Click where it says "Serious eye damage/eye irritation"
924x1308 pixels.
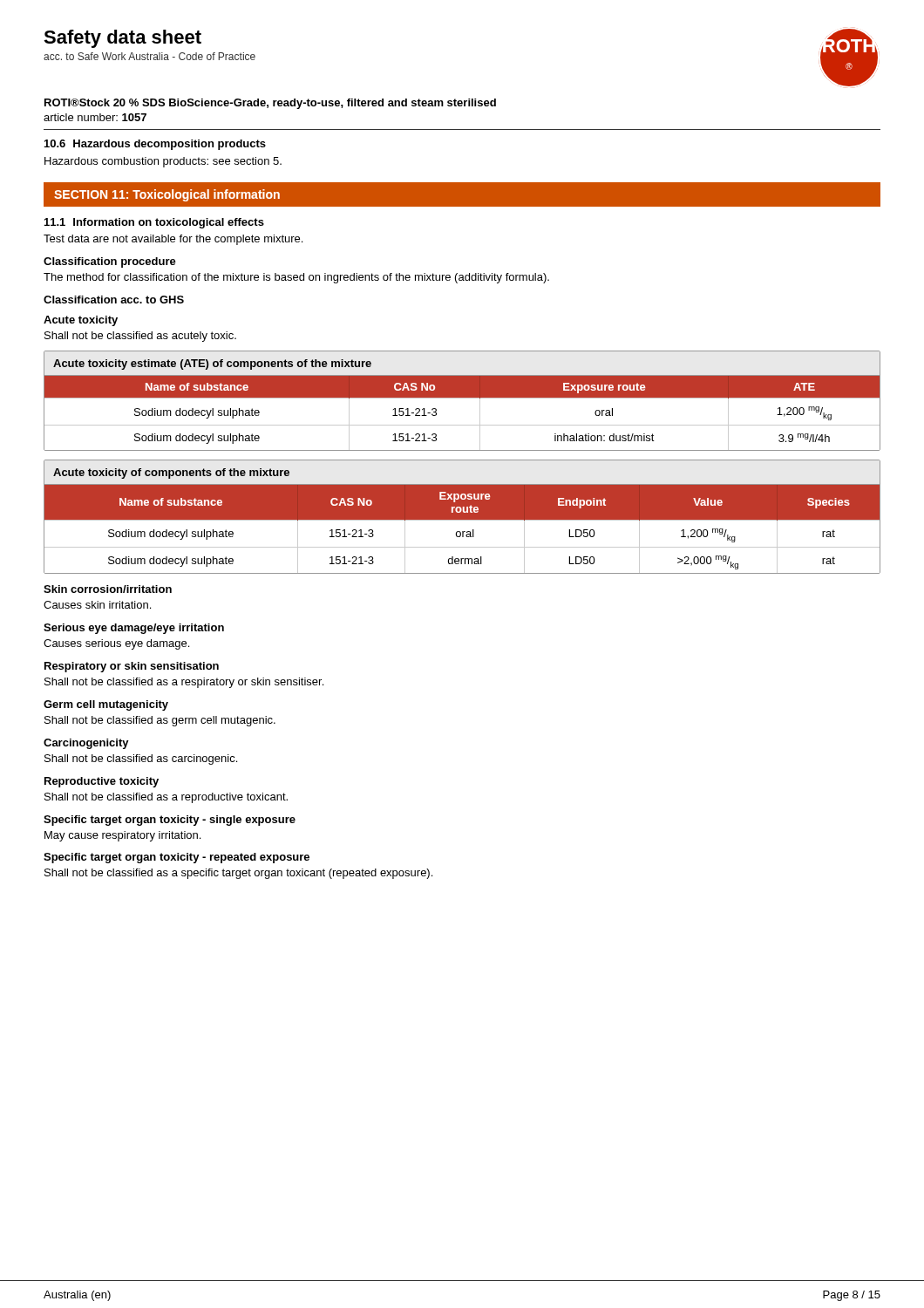click(x=134, y=628)
